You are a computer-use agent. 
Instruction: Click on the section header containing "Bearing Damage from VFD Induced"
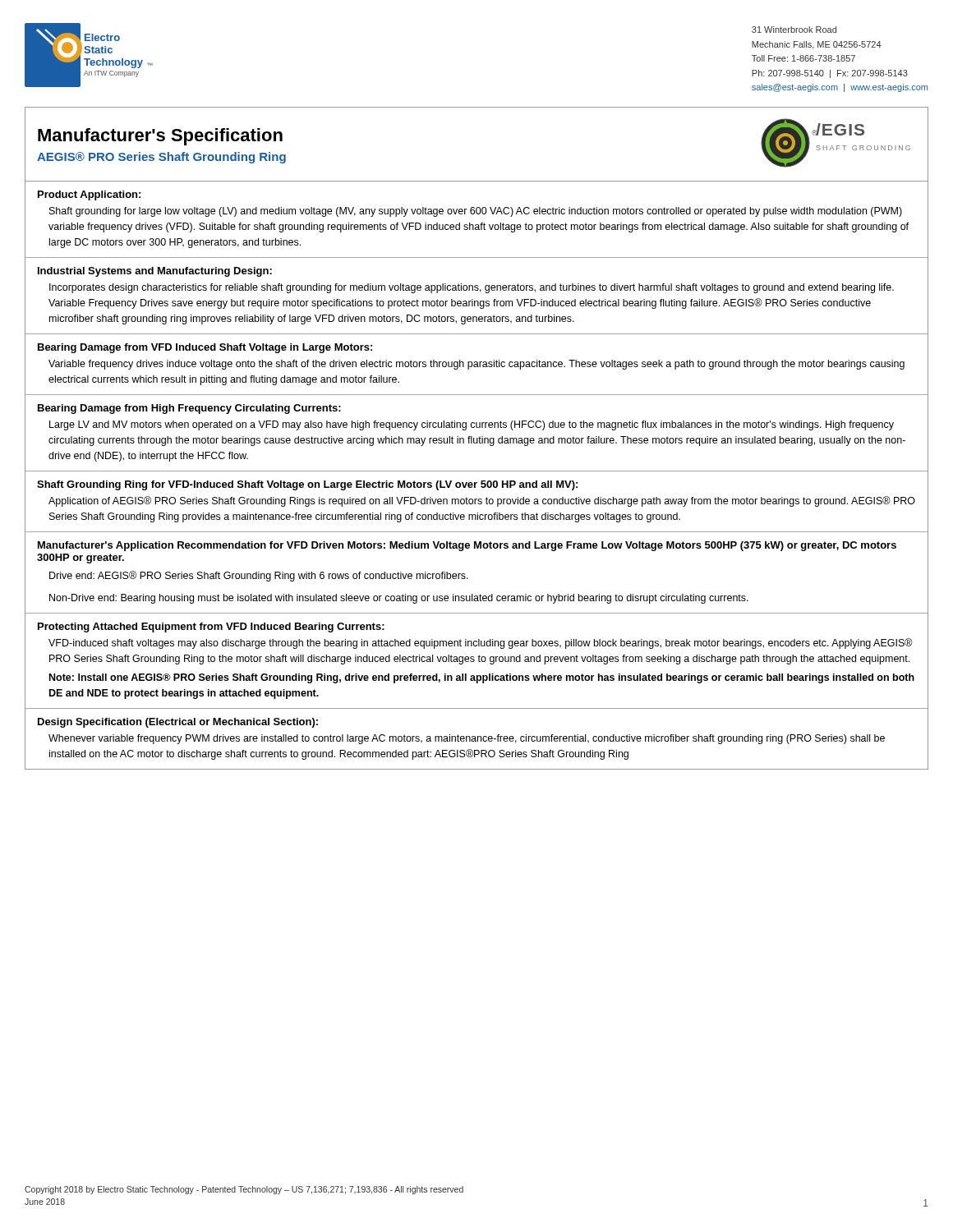205,347
